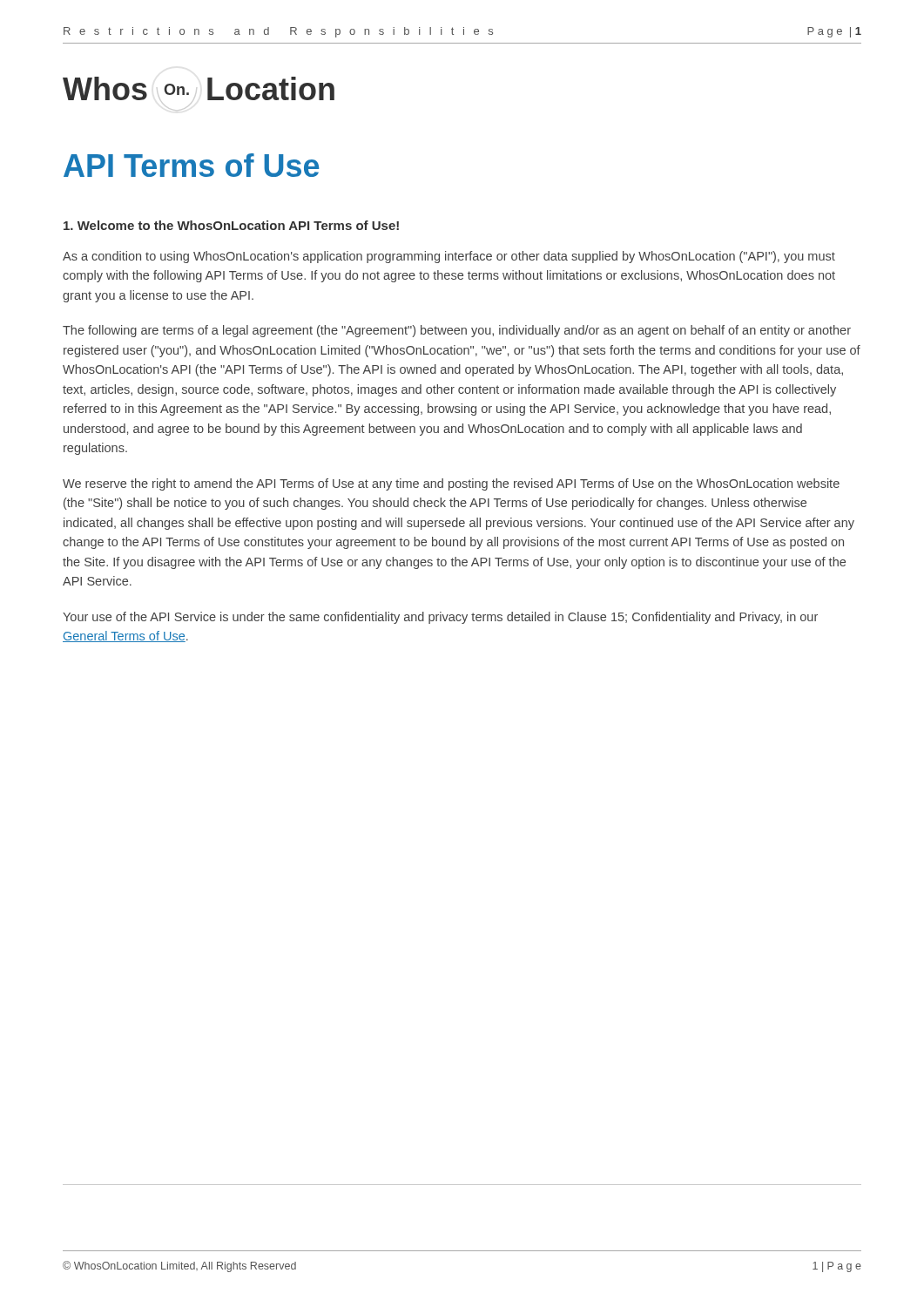
Task: Locate the section header that opens with "1. Welcome to"
Action: [231, 225]
